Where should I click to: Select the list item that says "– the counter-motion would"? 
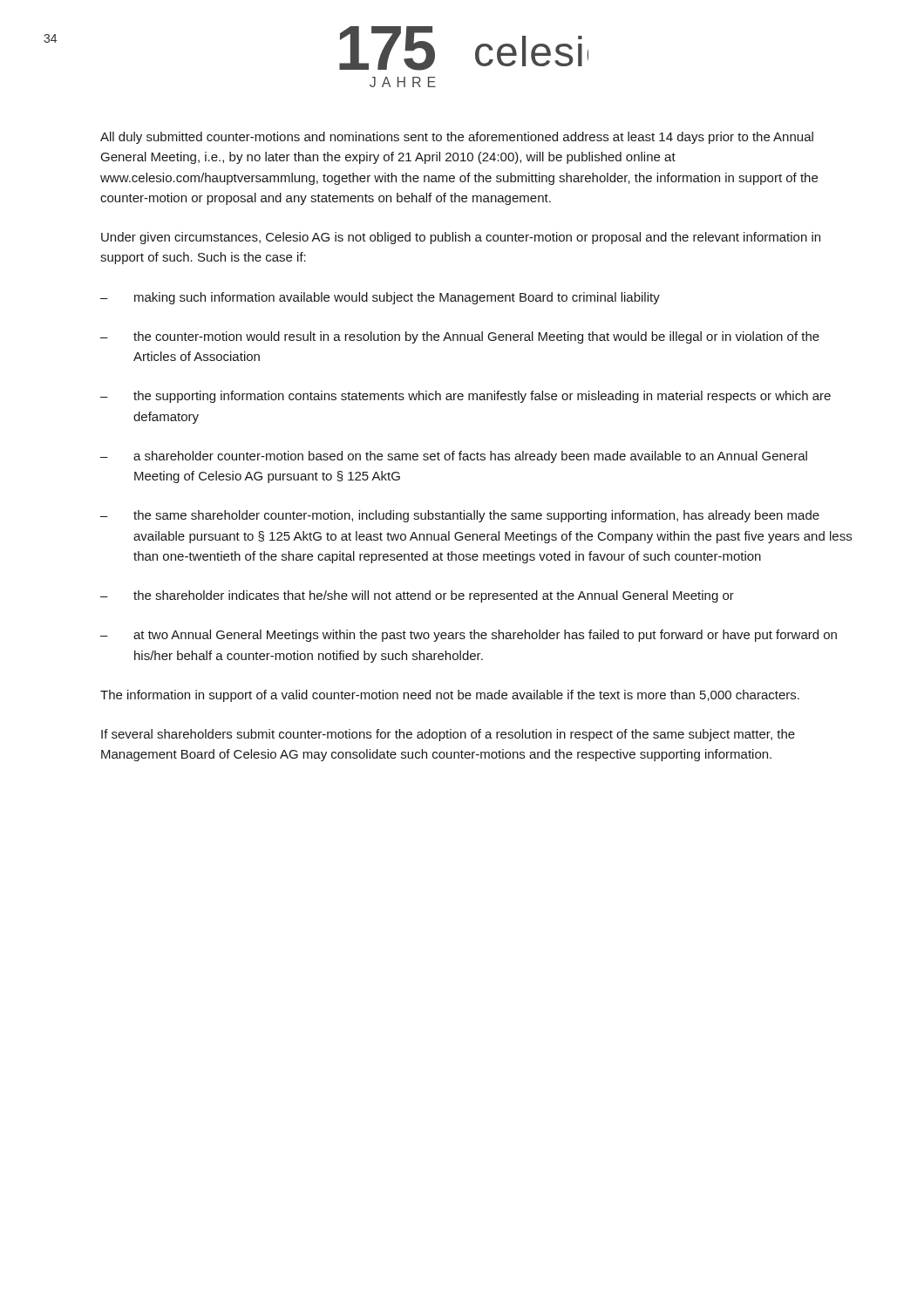[477, 346]
